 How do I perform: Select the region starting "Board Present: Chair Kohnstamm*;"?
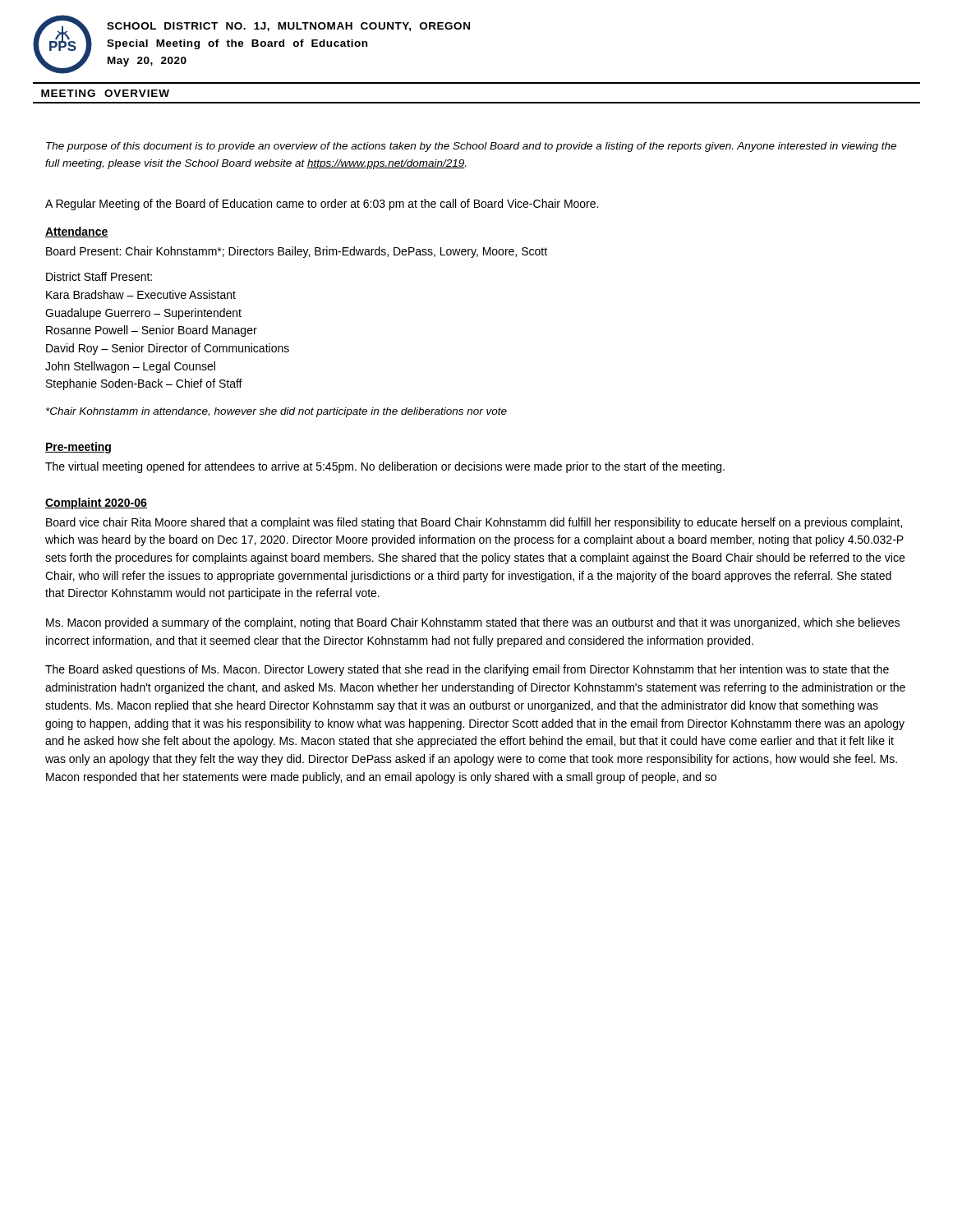pos(296,251)
